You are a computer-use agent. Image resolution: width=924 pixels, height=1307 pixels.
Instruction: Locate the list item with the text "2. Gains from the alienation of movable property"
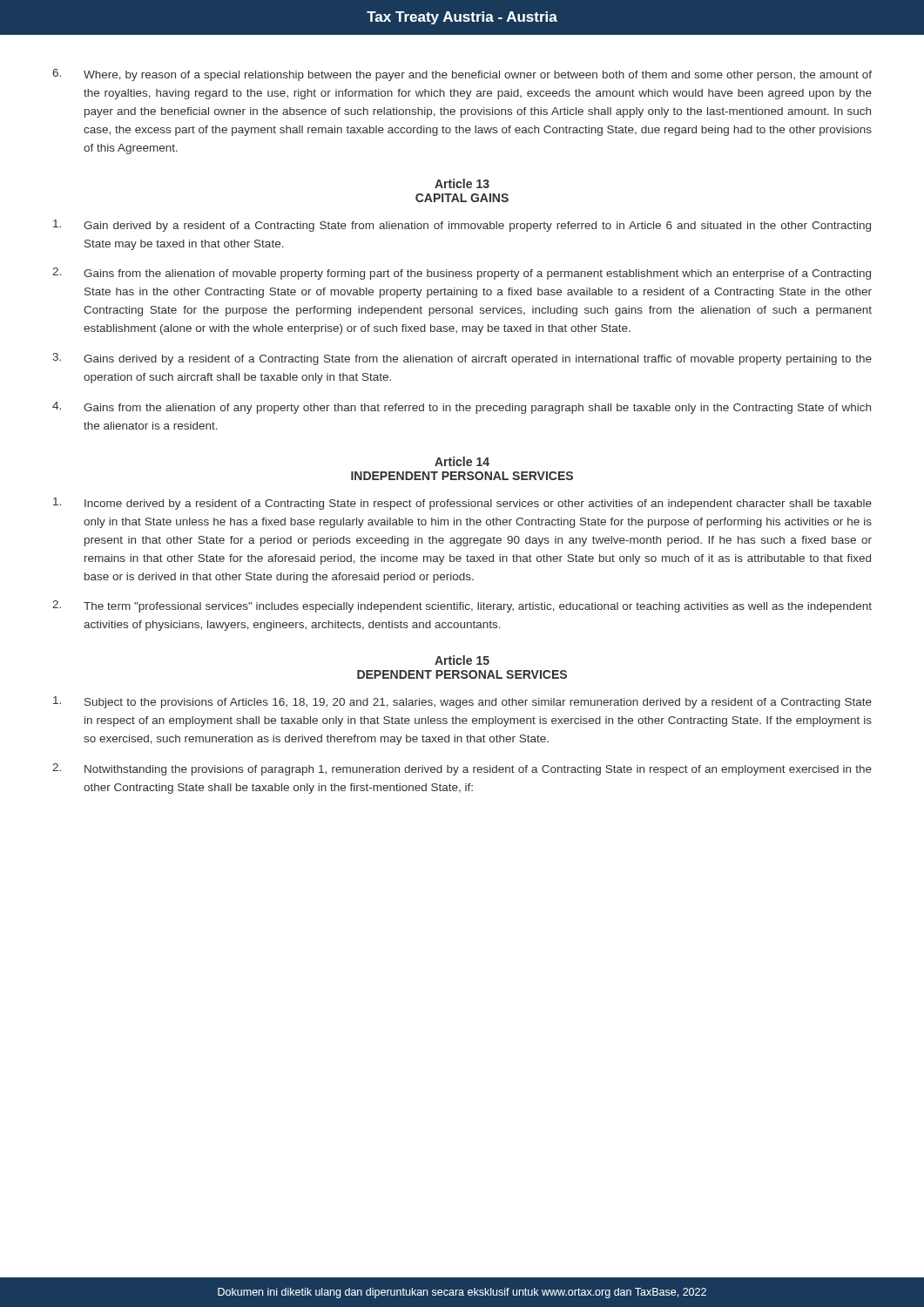point(462,302)
